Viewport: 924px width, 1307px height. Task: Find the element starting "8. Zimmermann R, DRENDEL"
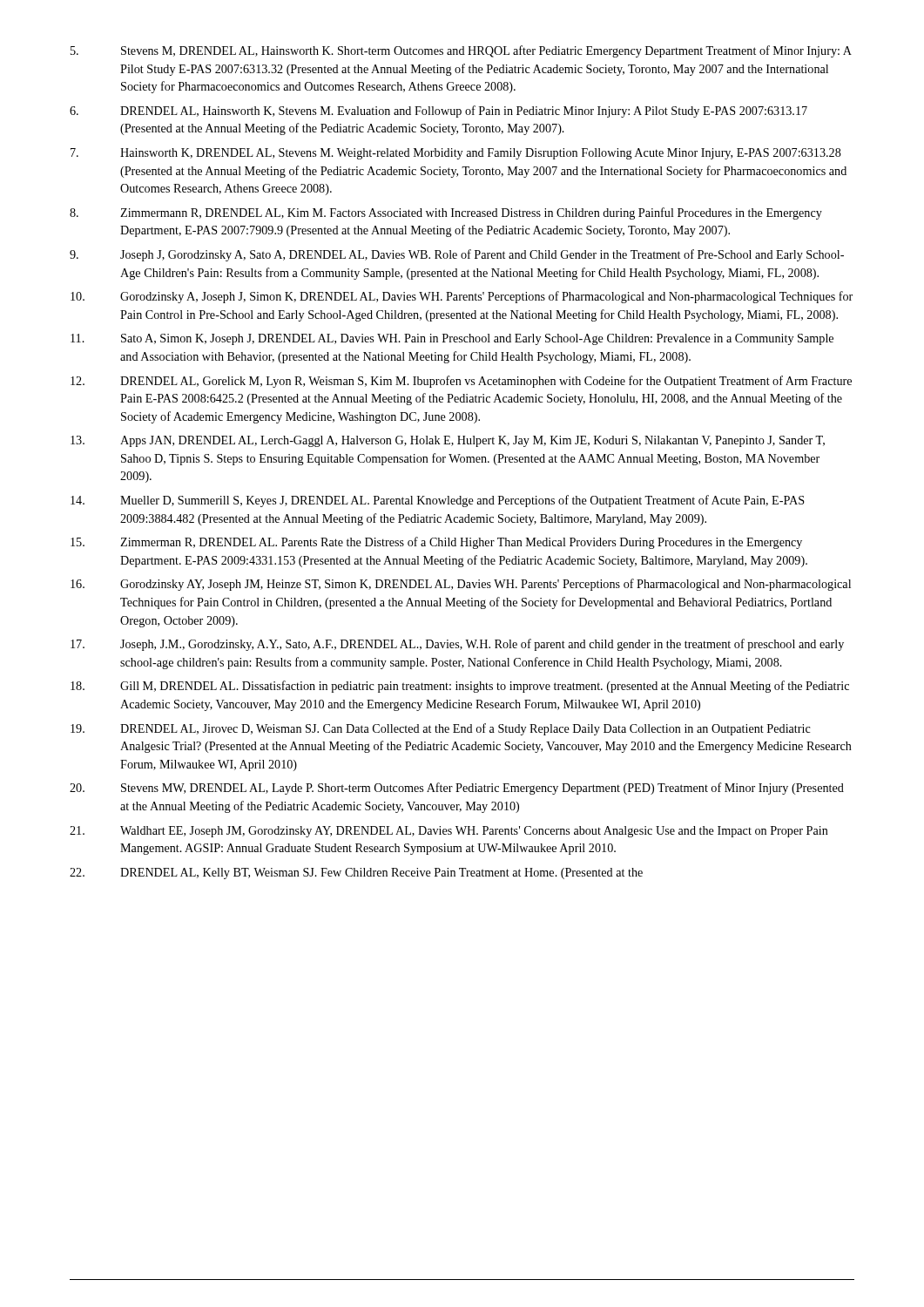pyautogui.click(x=462, y=222)
